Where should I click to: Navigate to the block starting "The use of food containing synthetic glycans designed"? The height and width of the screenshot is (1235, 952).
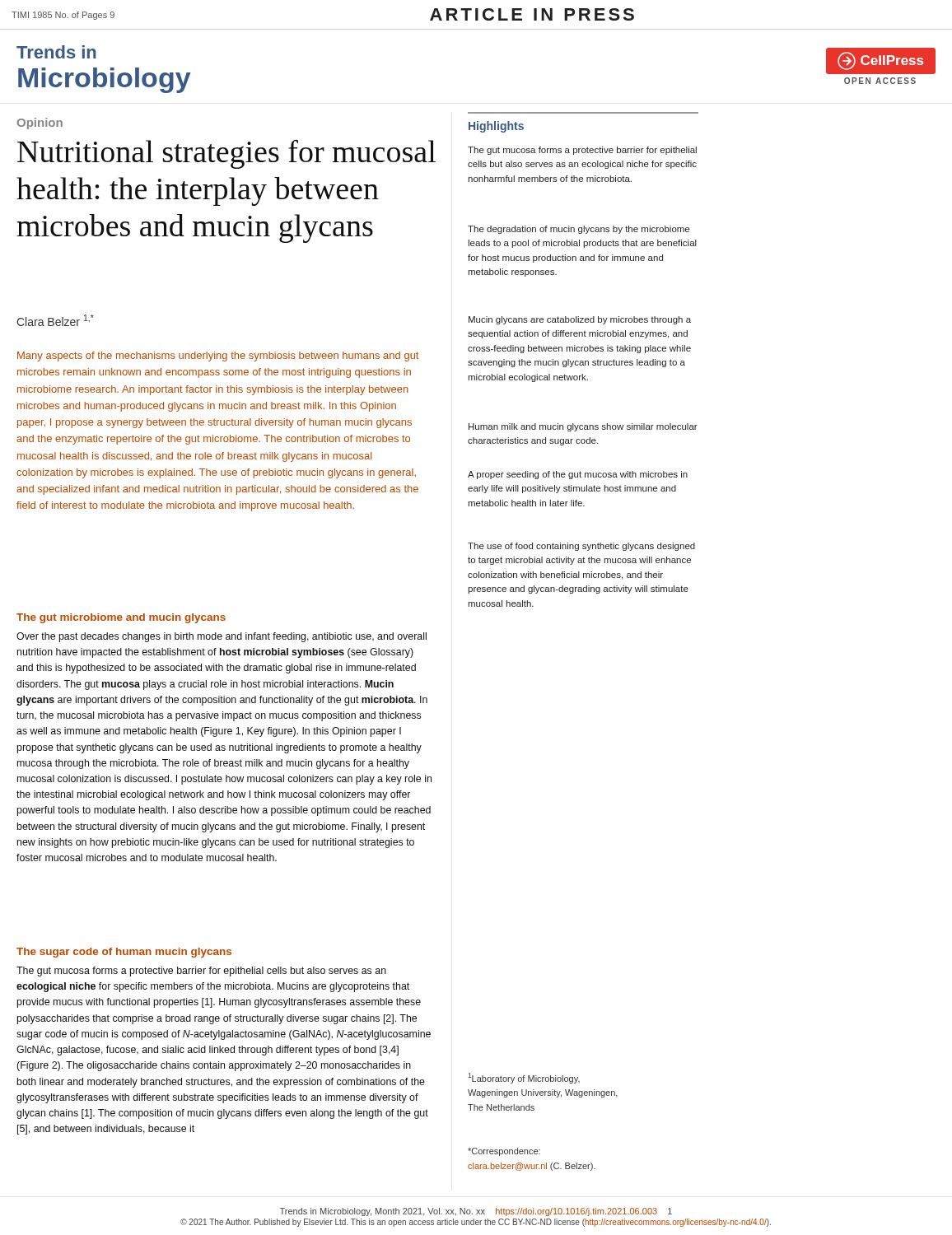[581, 575]
